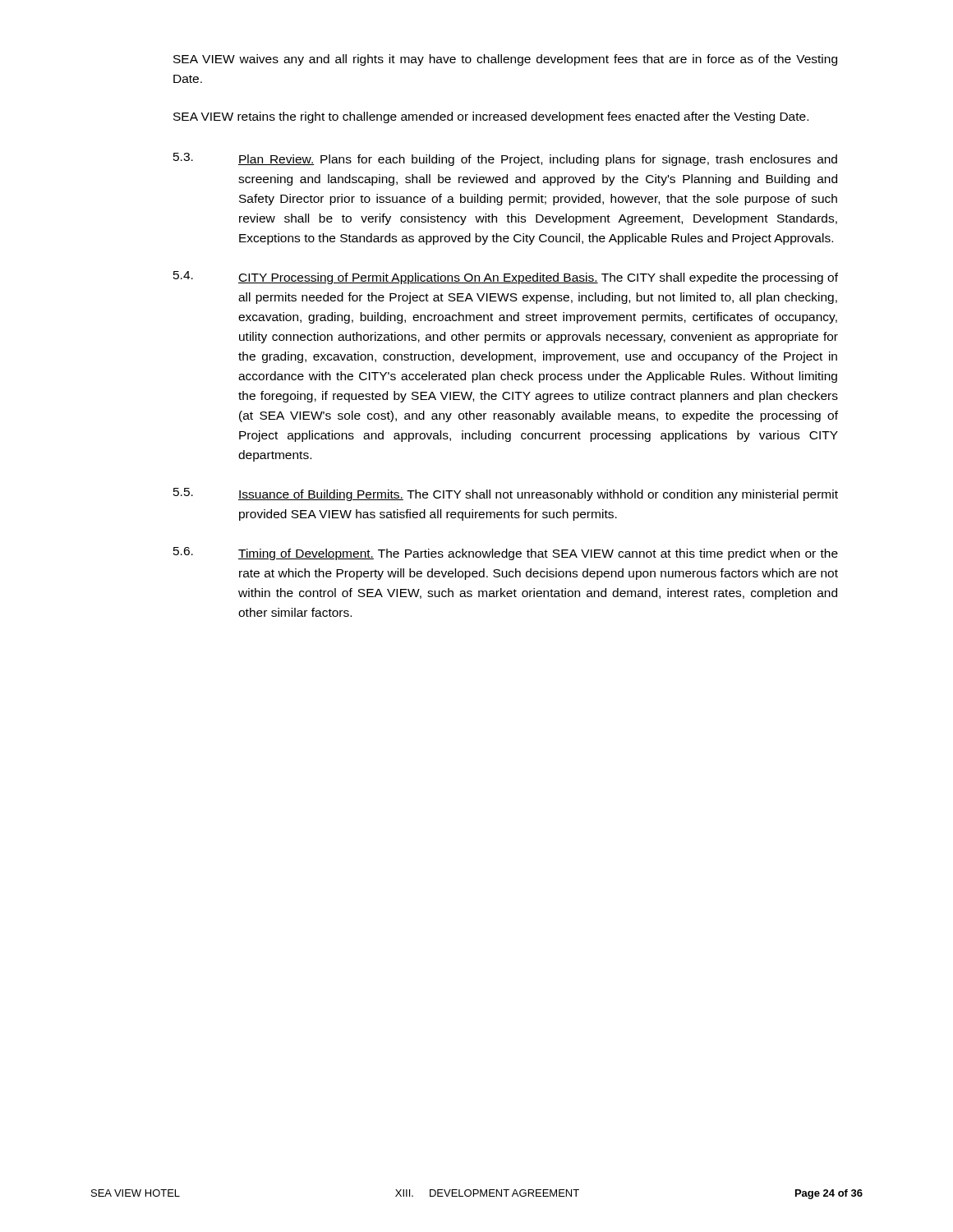Locate the block of text that opens with "SEA VIEW waives"

(x=505, y=69)
